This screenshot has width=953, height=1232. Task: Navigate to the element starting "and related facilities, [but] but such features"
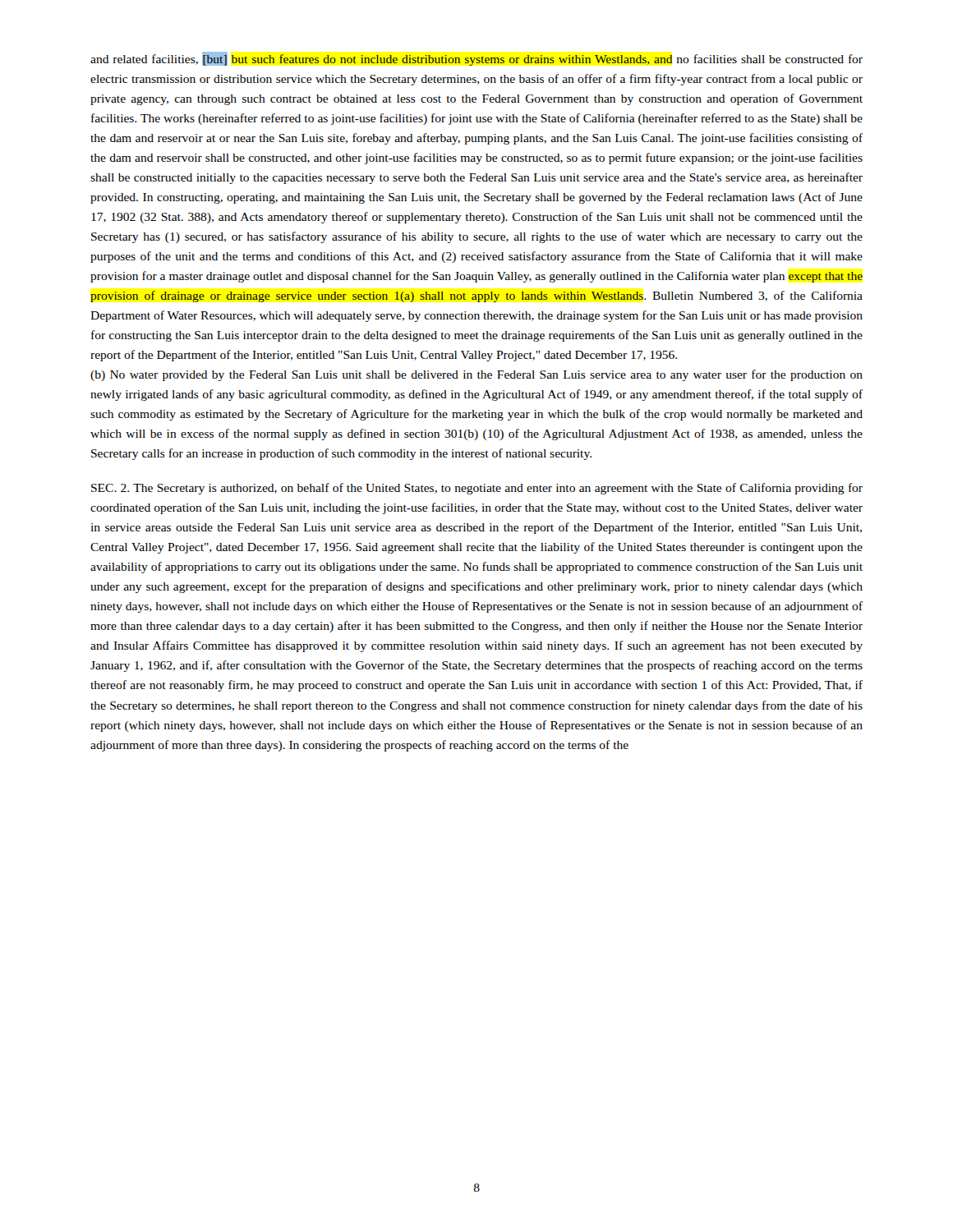[476, 256]
